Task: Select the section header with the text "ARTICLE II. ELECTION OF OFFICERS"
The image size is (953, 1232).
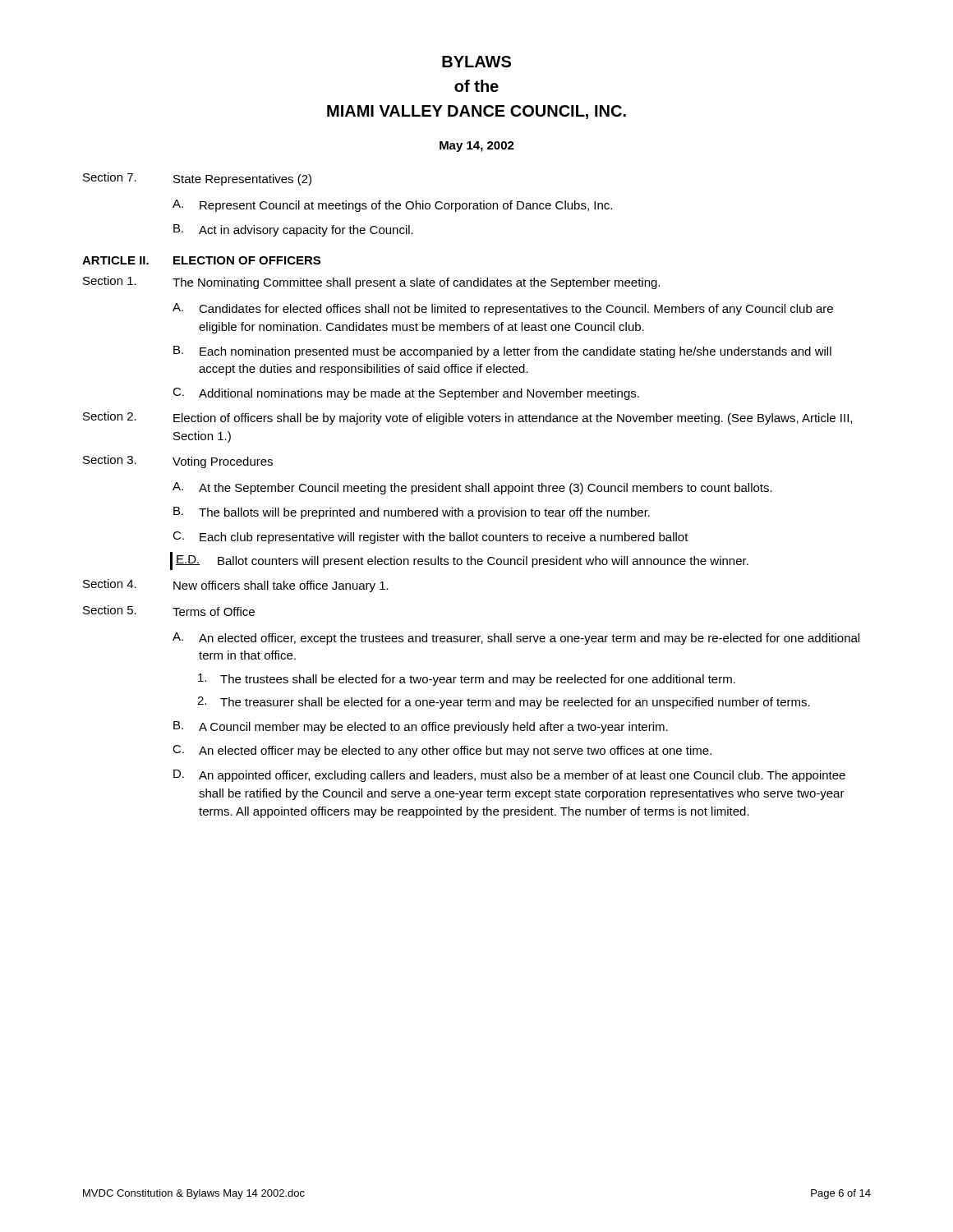Action: coord(202,260)
